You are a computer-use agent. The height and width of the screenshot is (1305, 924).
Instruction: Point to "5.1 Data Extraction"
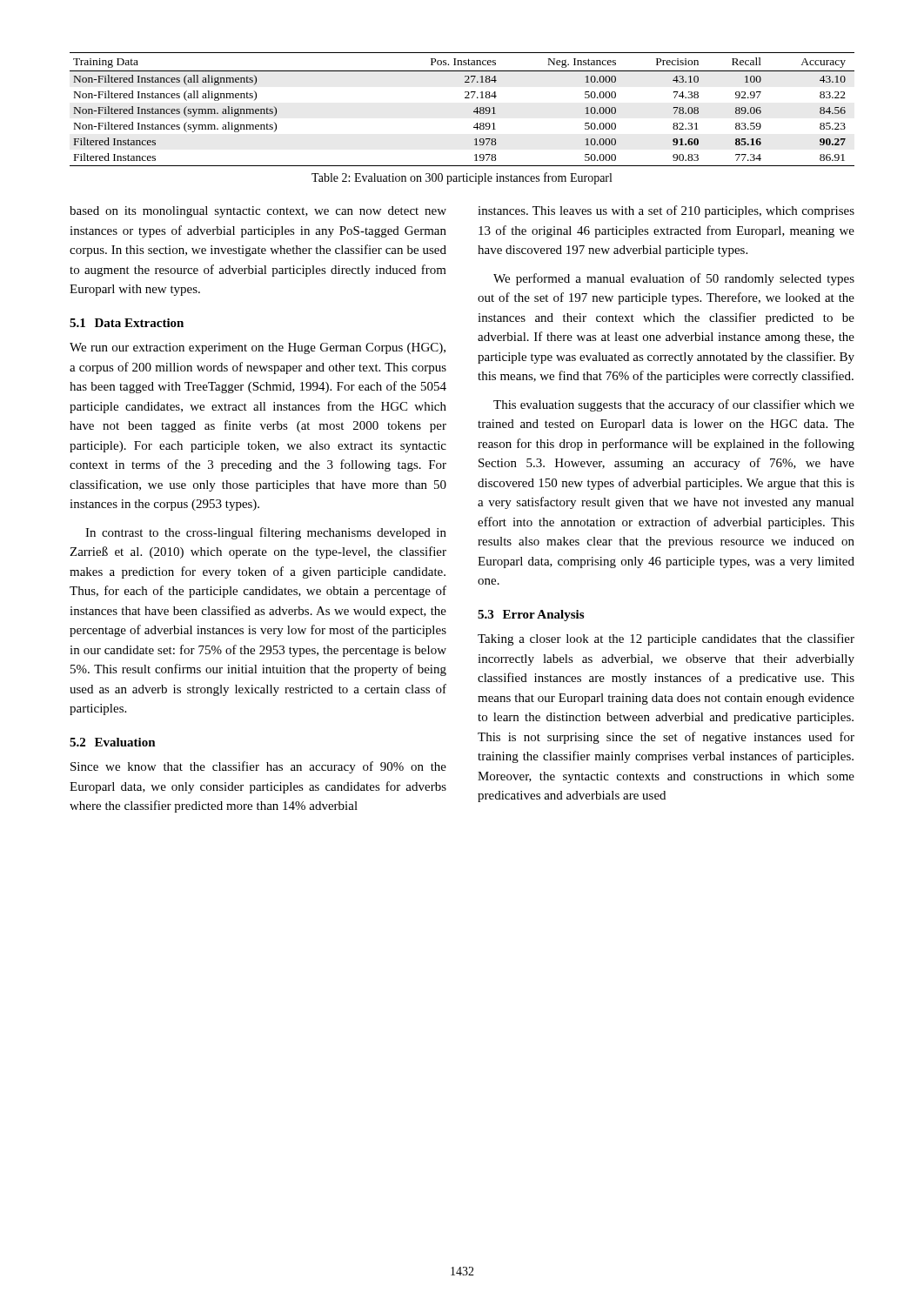coord(127,322)
